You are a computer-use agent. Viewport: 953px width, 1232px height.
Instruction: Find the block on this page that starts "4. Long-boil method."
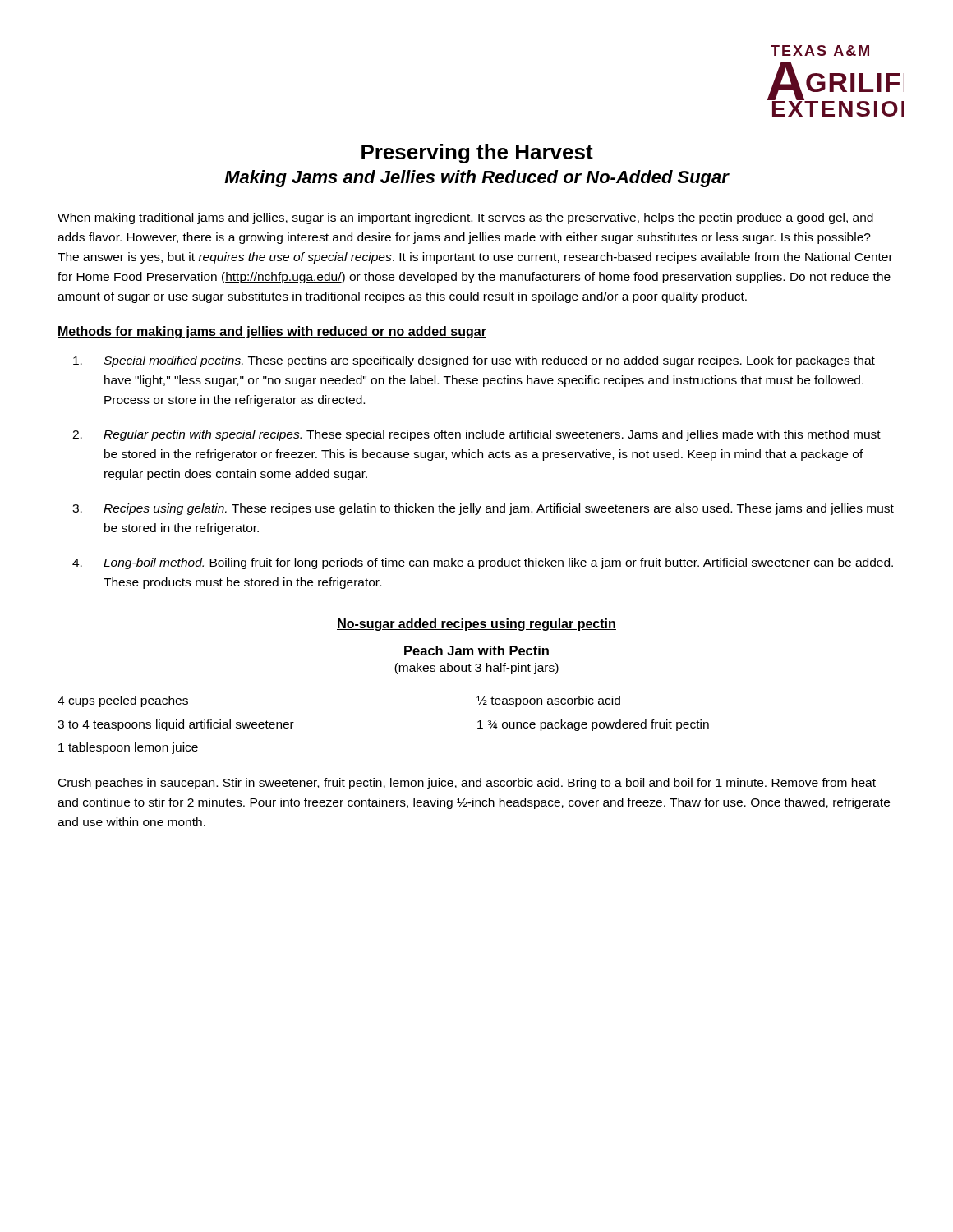coord(476,573)
